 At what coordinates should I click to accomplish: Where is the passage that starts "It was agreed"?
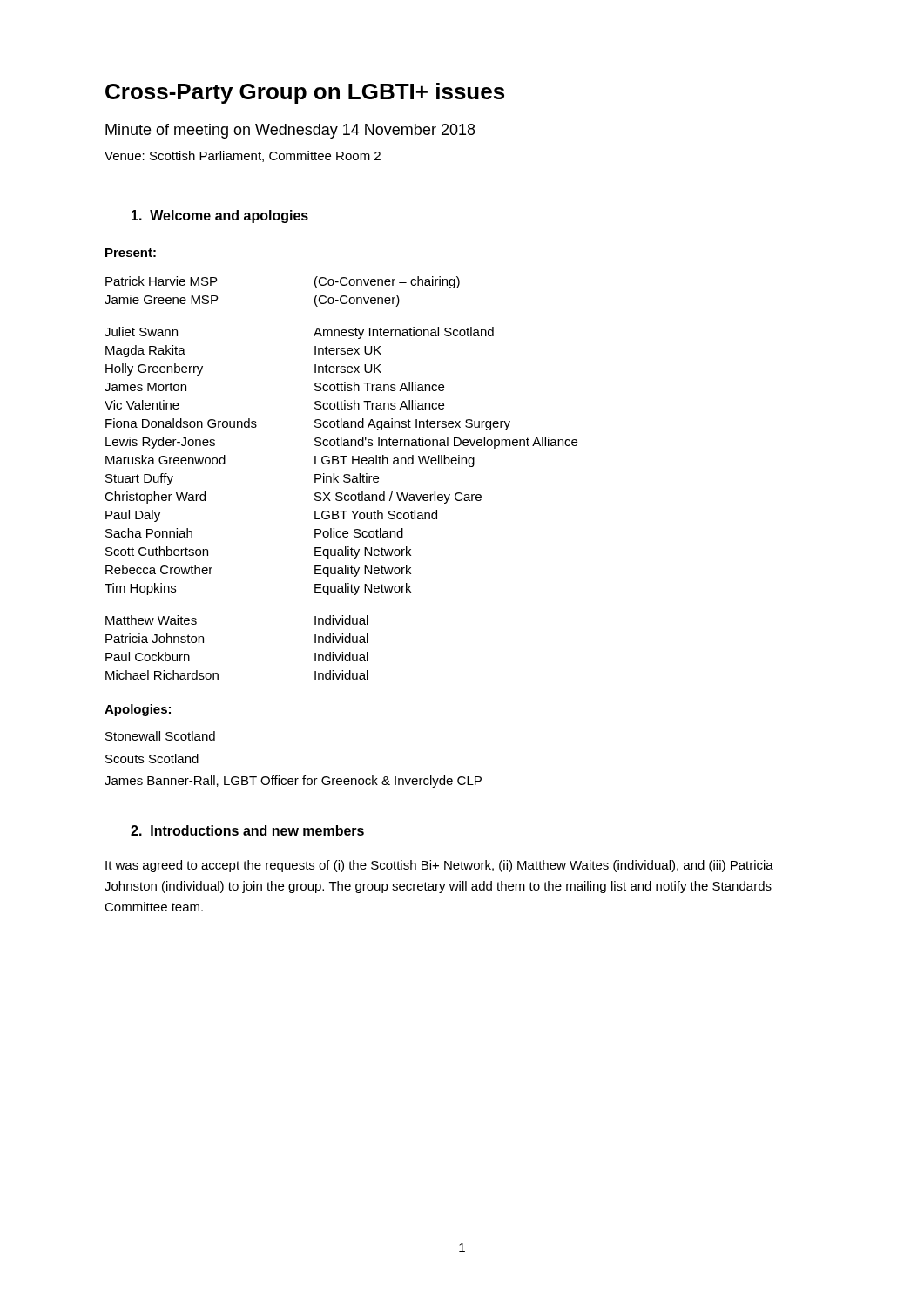[x=439, y=885]
